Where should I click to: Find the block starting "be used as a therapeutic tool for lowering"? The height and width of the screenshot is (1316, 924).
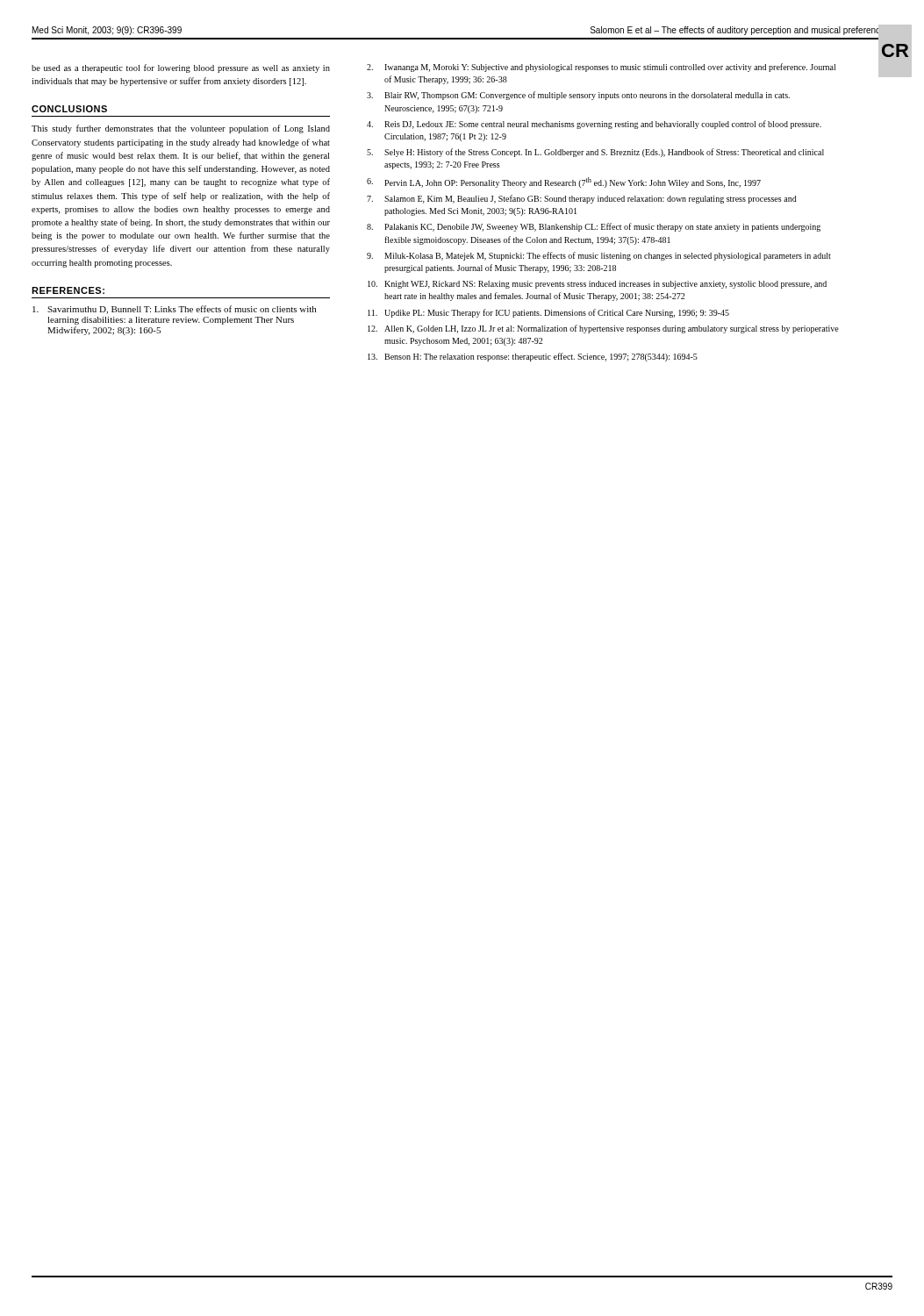point(181,75)
